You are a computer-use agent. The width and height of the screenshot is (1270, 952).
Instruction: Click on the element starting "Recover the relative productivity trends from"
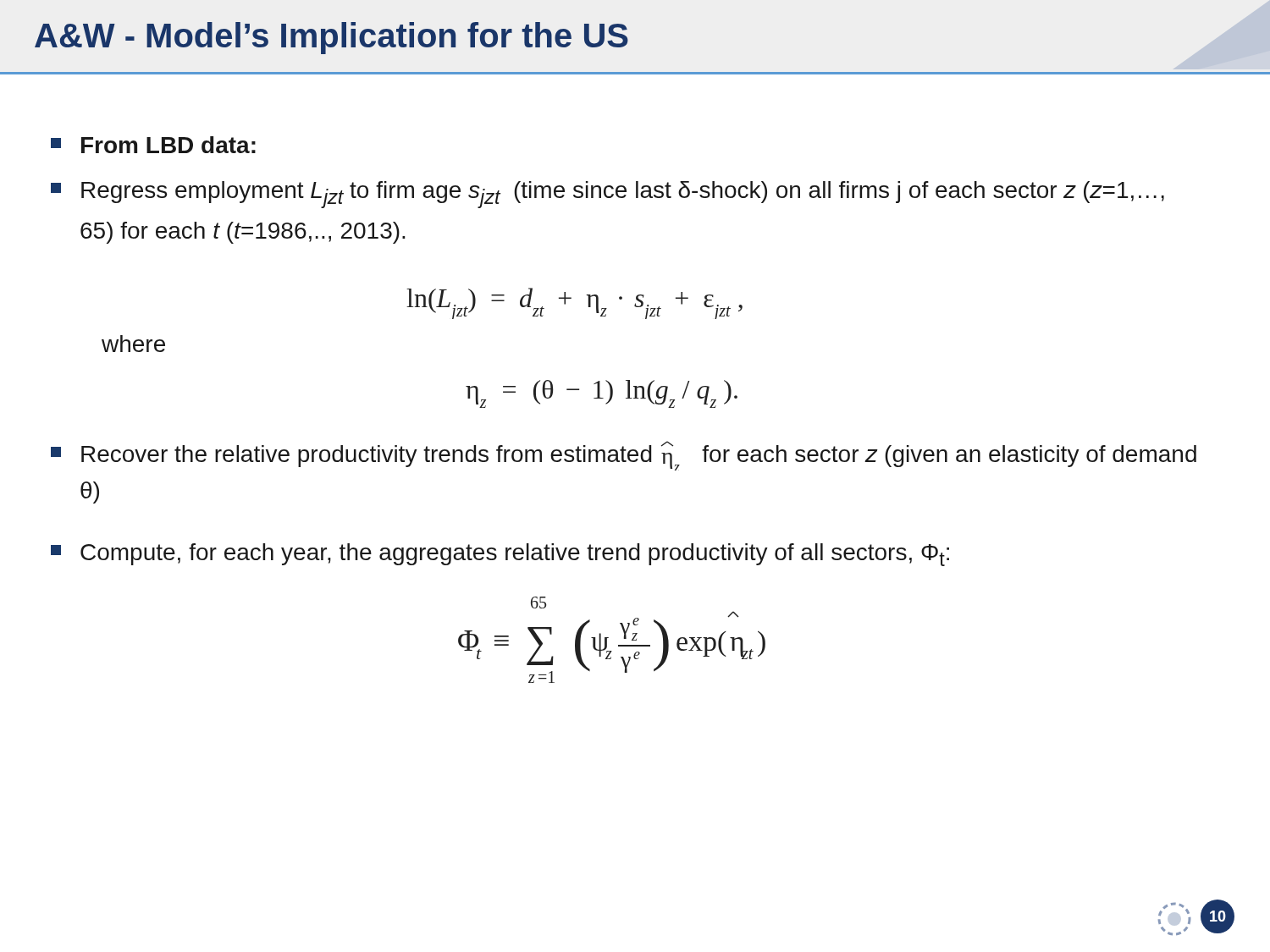(627, 472)
